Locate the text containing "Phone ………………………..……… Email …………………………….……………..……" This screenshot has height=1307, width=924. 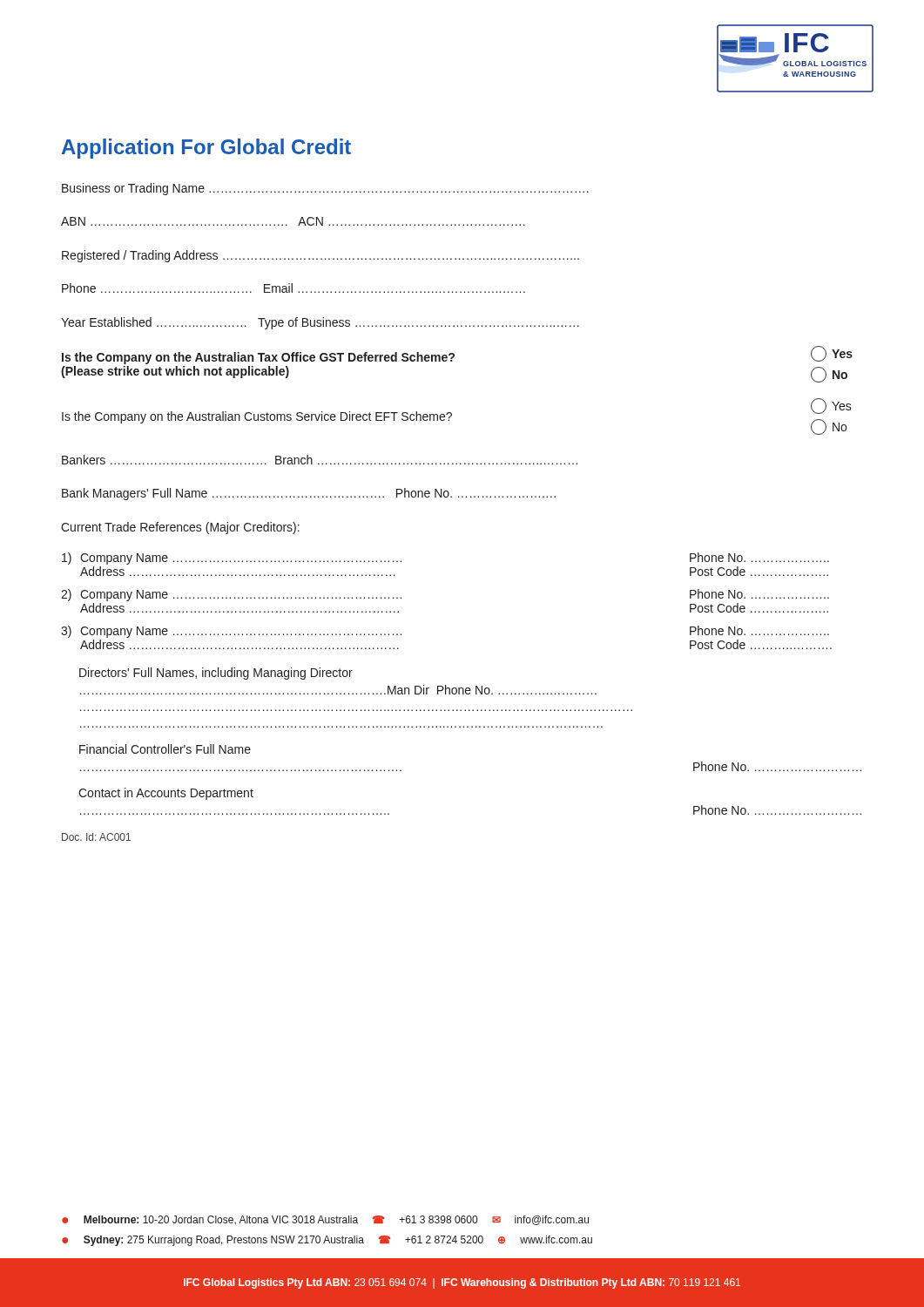point(294,289)
